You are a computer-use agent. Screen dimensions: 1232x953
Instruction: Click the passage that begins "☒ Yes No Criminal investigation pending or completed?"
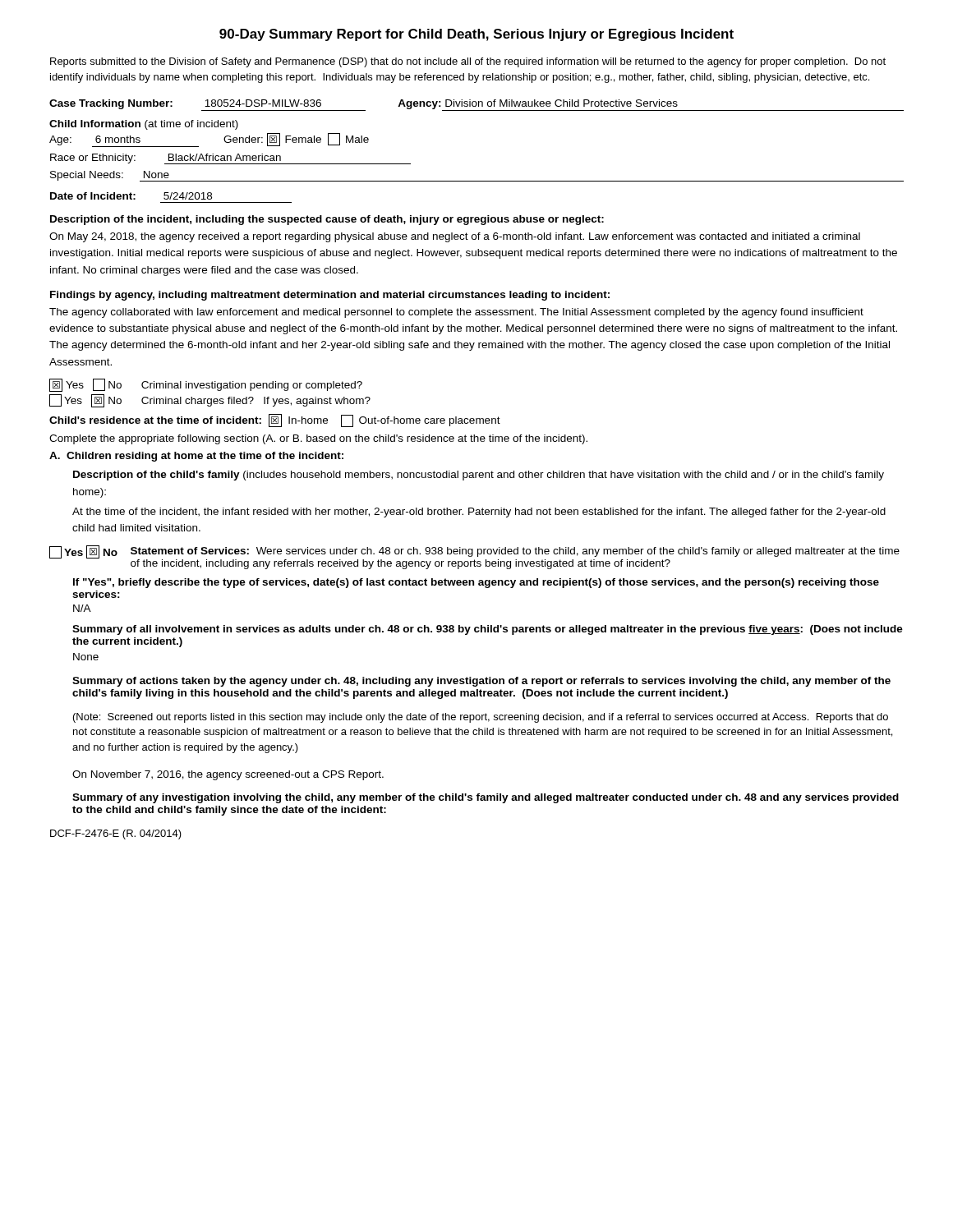pos(206,385)
